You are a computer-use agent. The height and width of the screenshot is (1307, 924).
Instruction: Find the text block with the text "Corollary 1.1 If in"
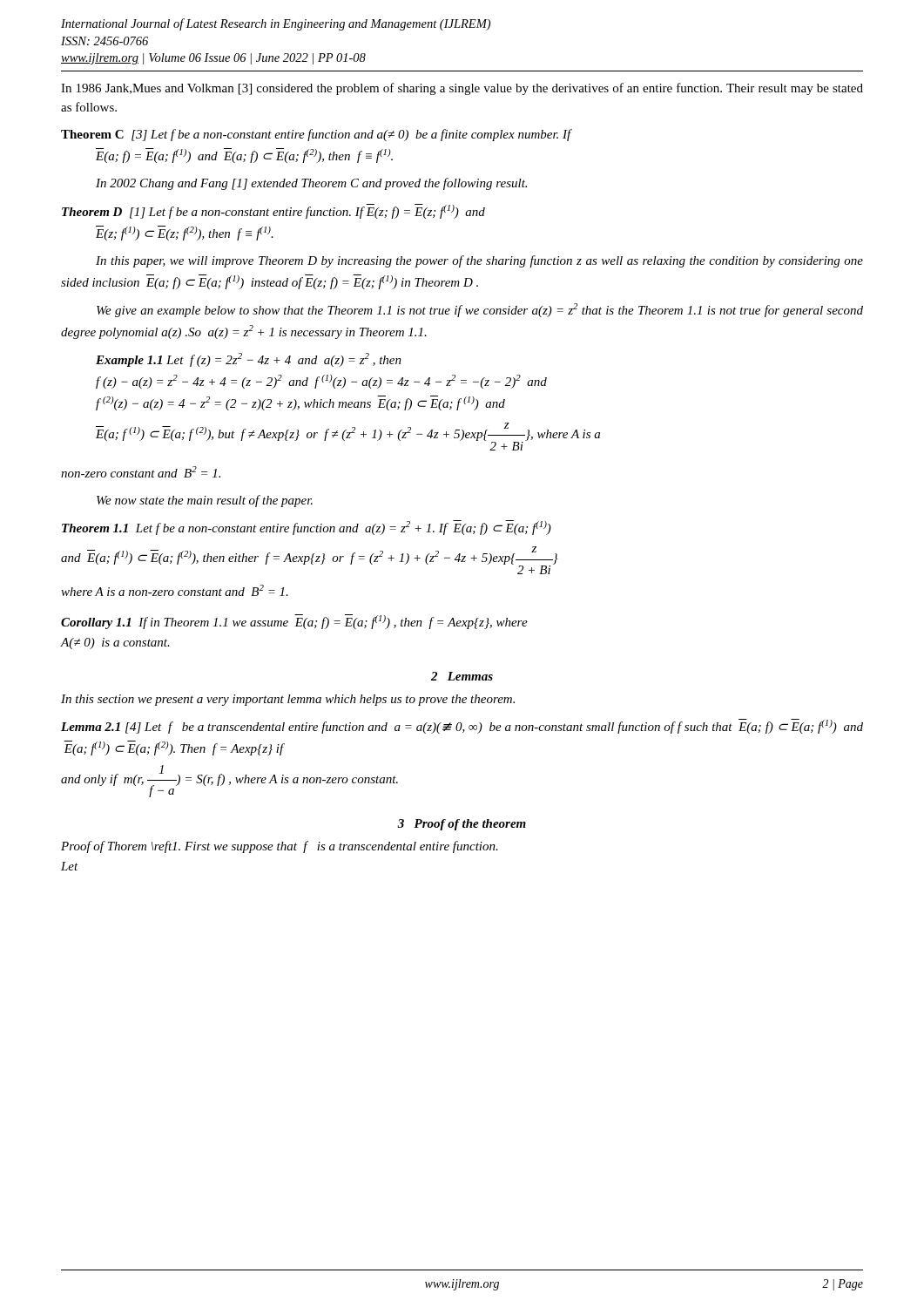pos(294,631)
